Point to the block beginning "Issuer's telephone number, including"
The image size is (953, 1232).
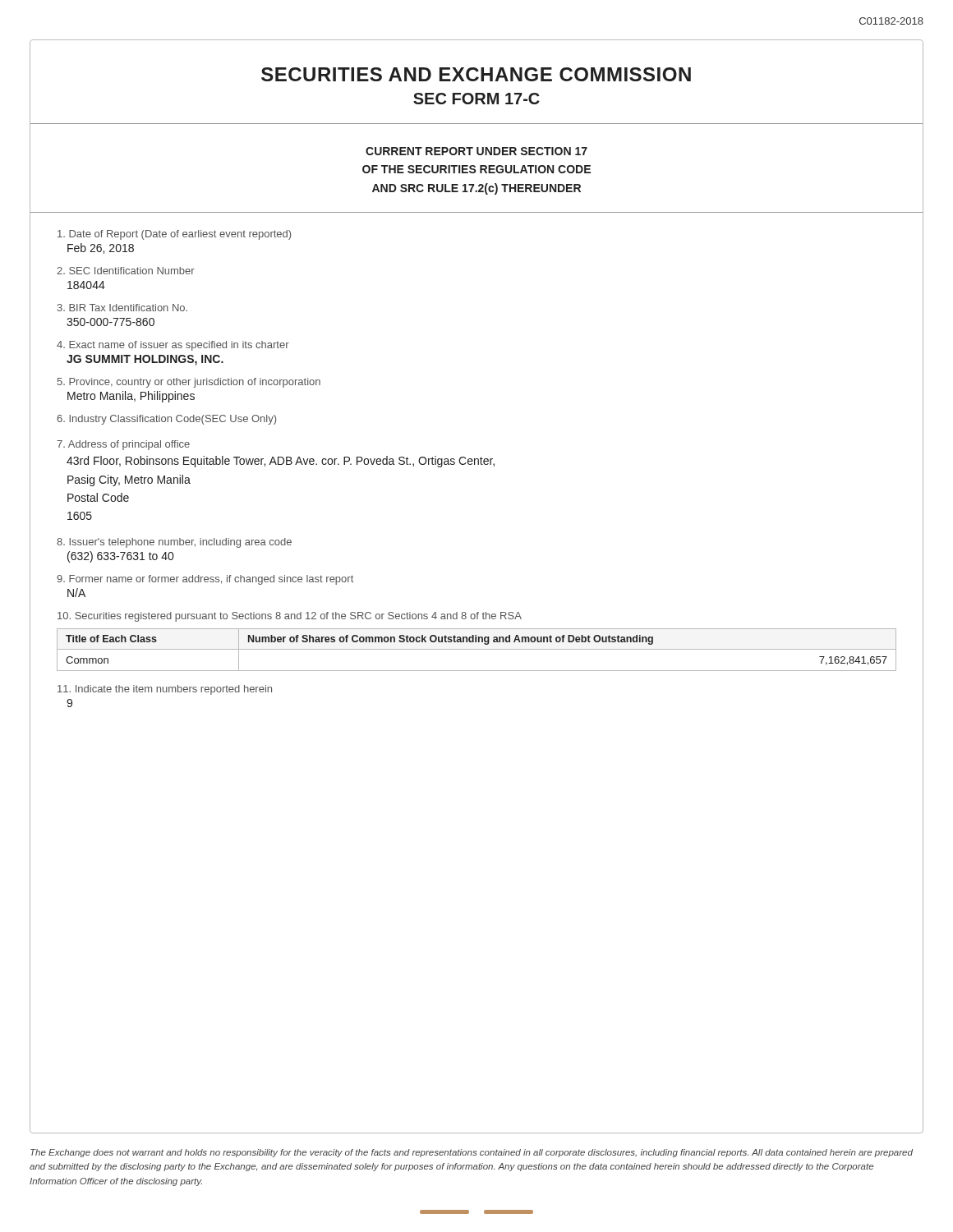(x=174, y=543)
